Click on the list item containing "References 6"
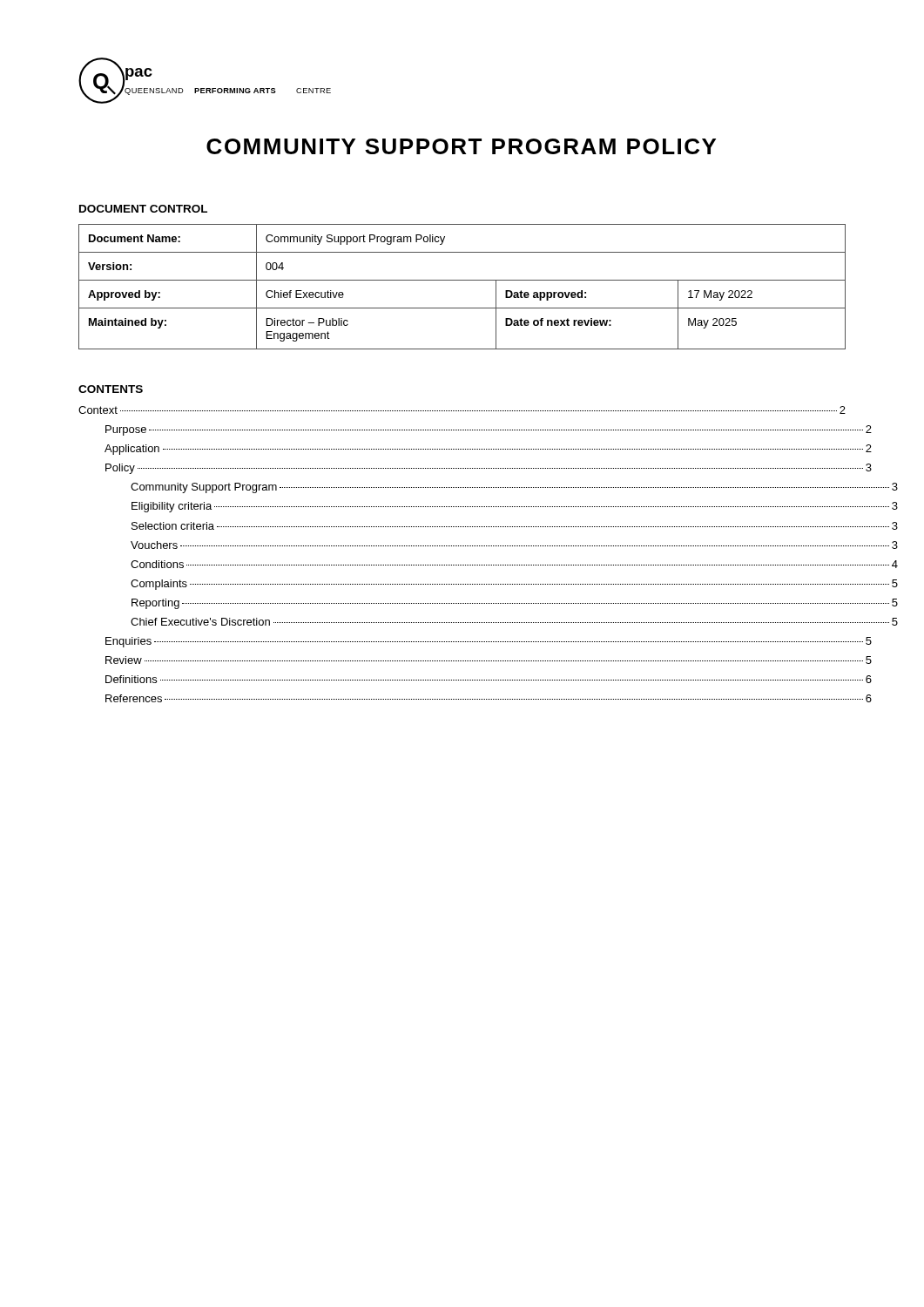Viewport: 924px width, 1307px height. point(488,699)
